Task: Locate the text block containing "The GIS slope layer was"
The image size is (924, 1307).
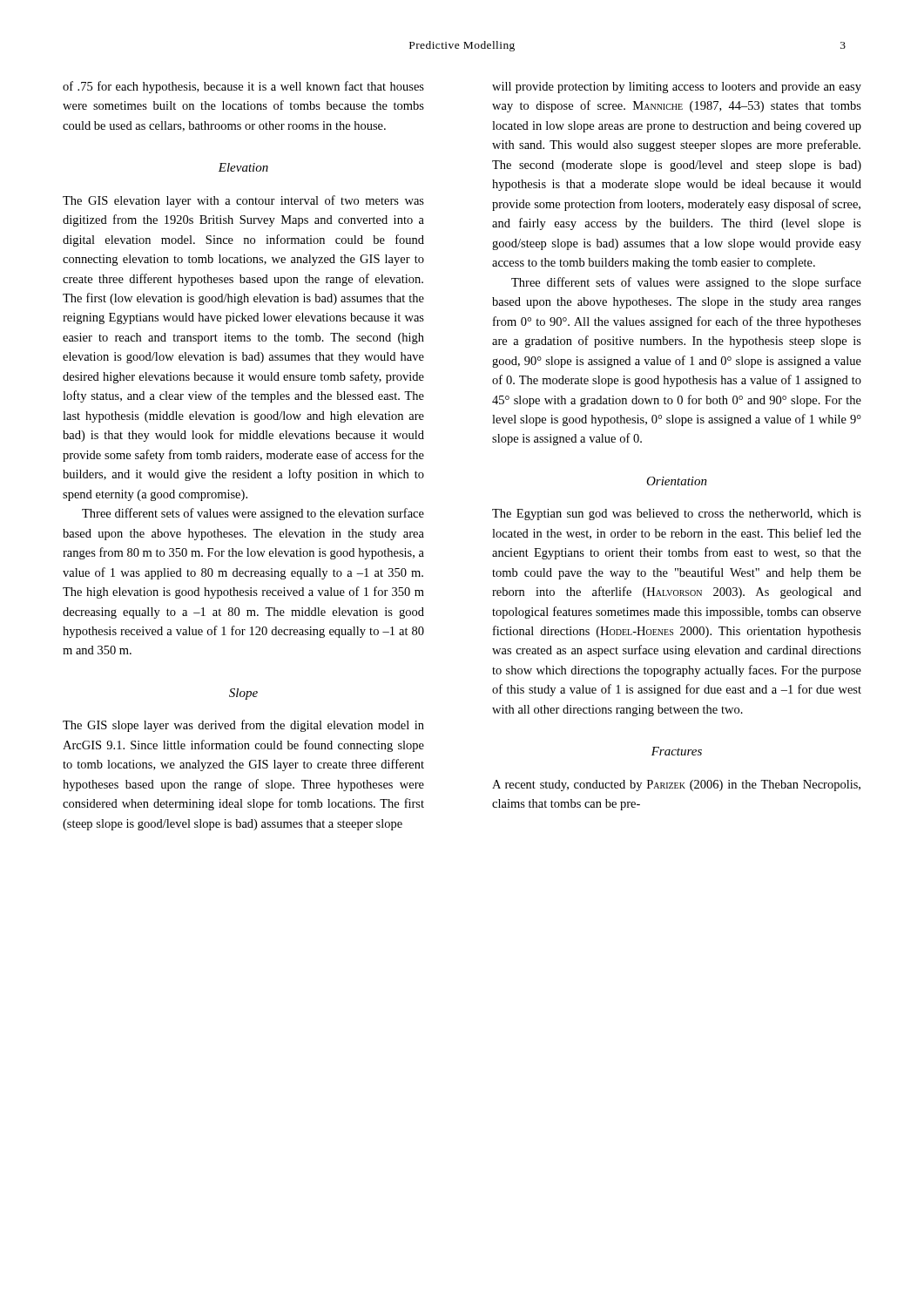Action: click(x=243, y=774)
